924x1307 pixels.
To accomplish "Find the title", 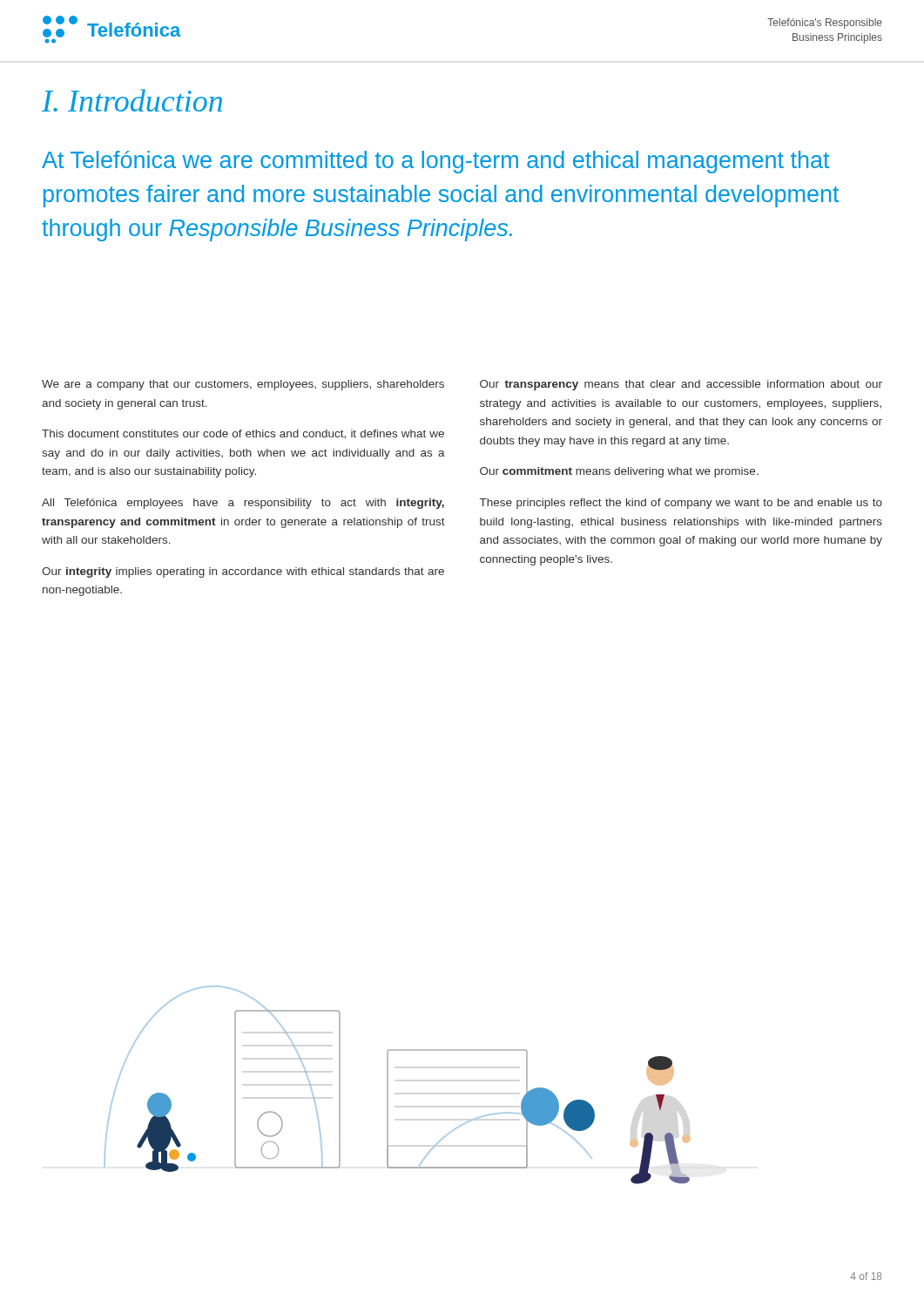I will [x=133, y=101].
